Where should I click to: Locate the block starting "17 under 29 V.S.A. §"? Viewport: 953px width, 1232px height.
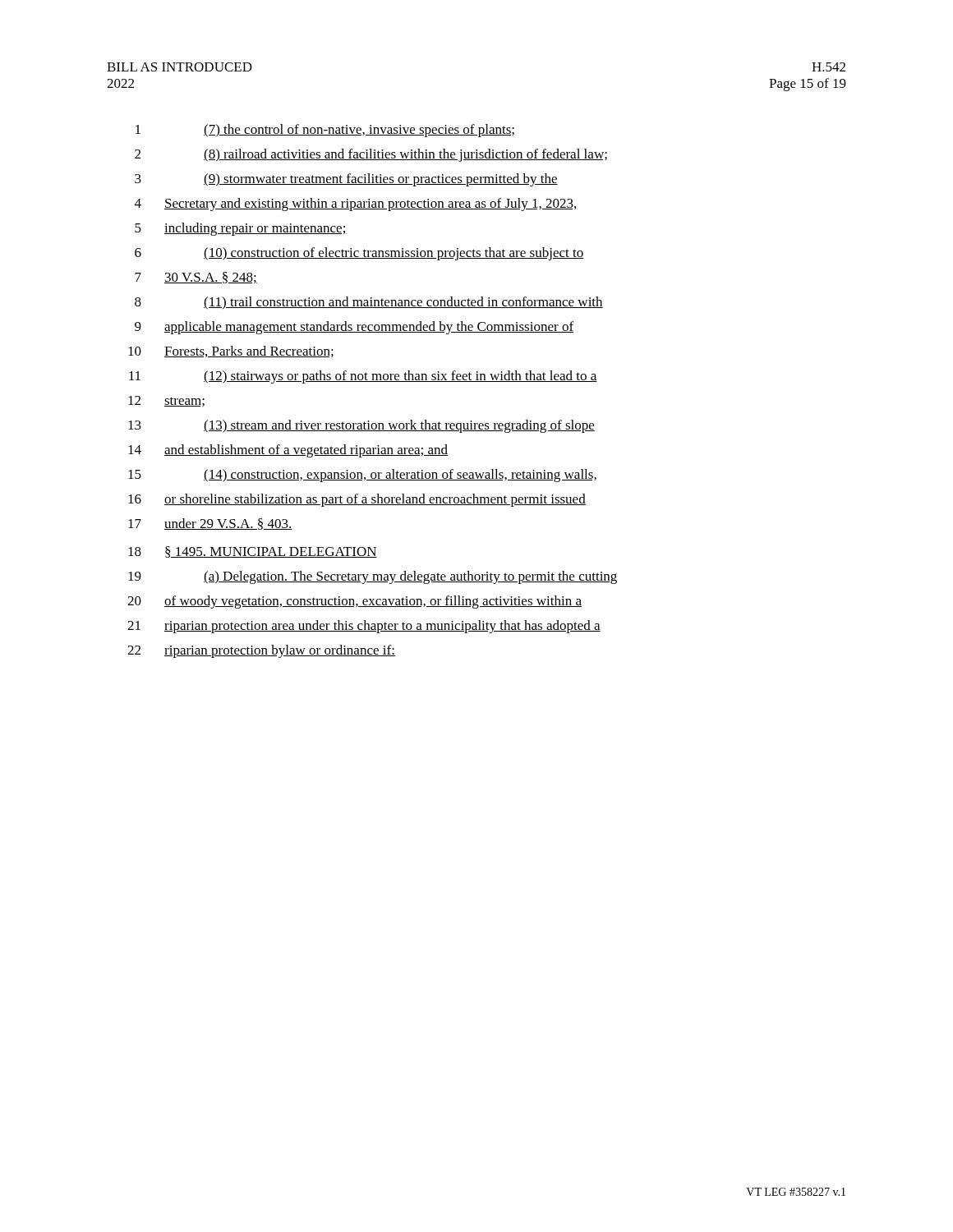210,524
